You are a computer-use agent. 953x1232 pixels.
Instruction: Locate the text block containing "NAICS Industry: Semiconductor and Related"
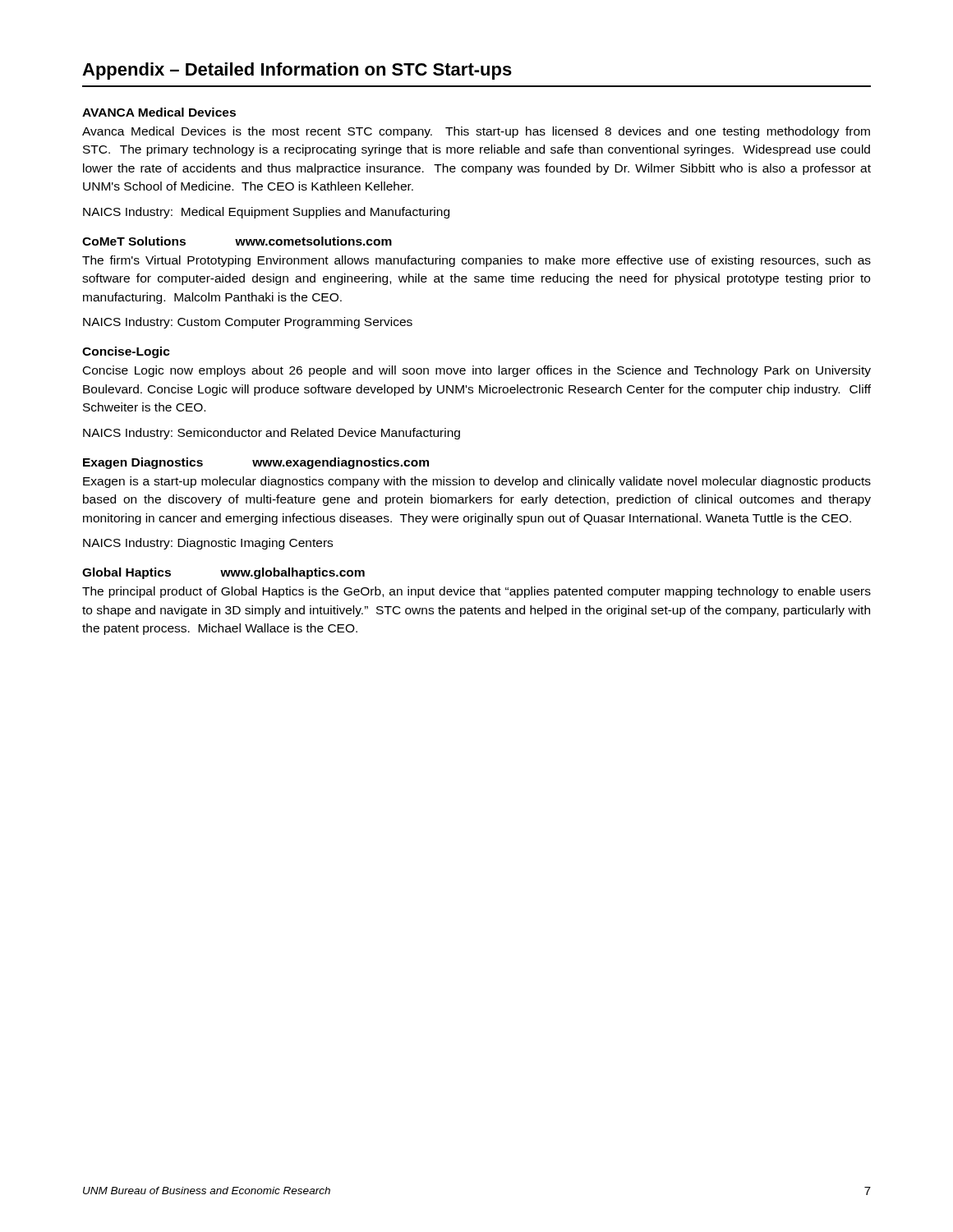click(272, 432)
